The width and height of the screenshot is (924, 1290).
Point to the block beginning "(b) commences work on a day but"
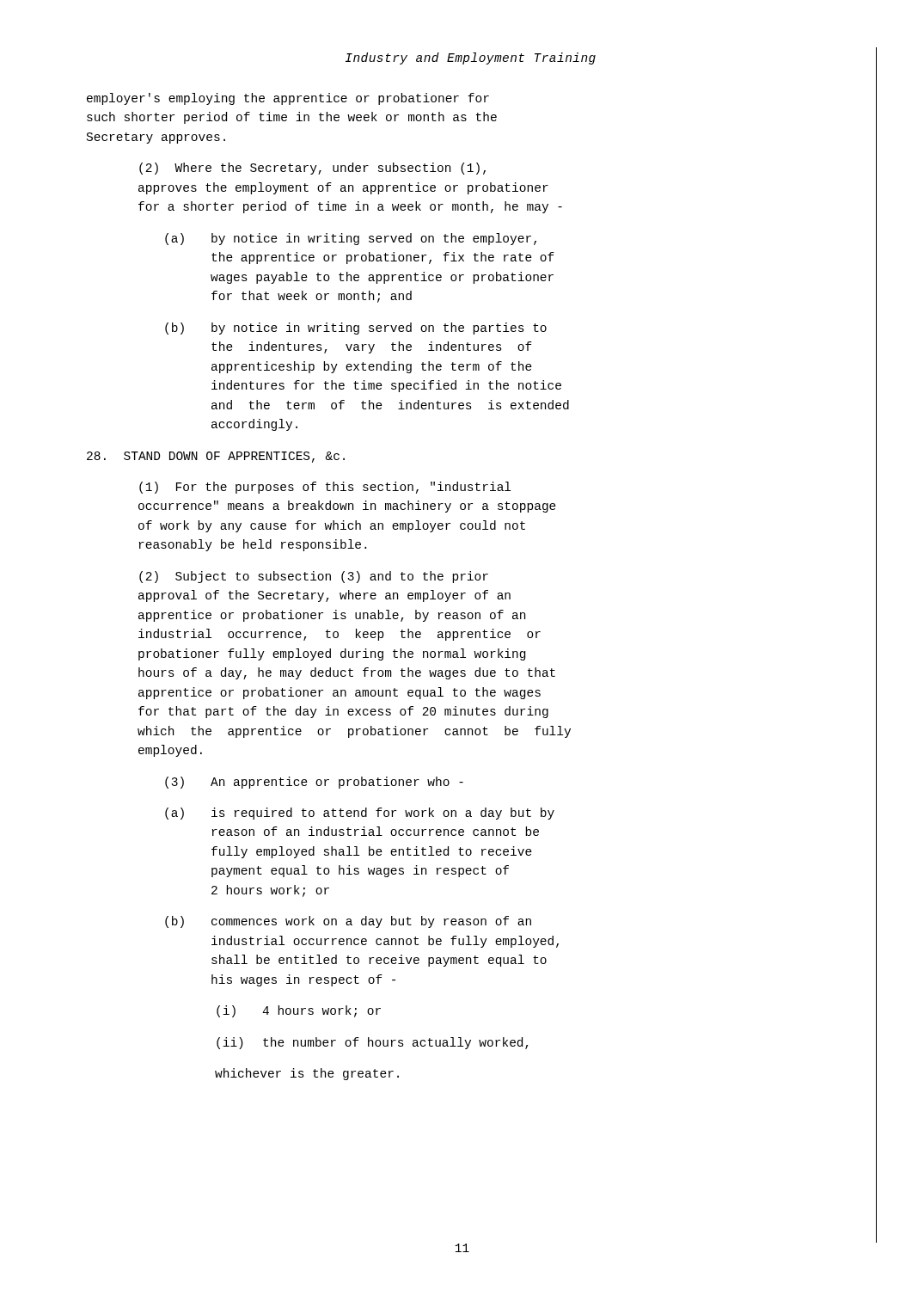pos(509,951)
